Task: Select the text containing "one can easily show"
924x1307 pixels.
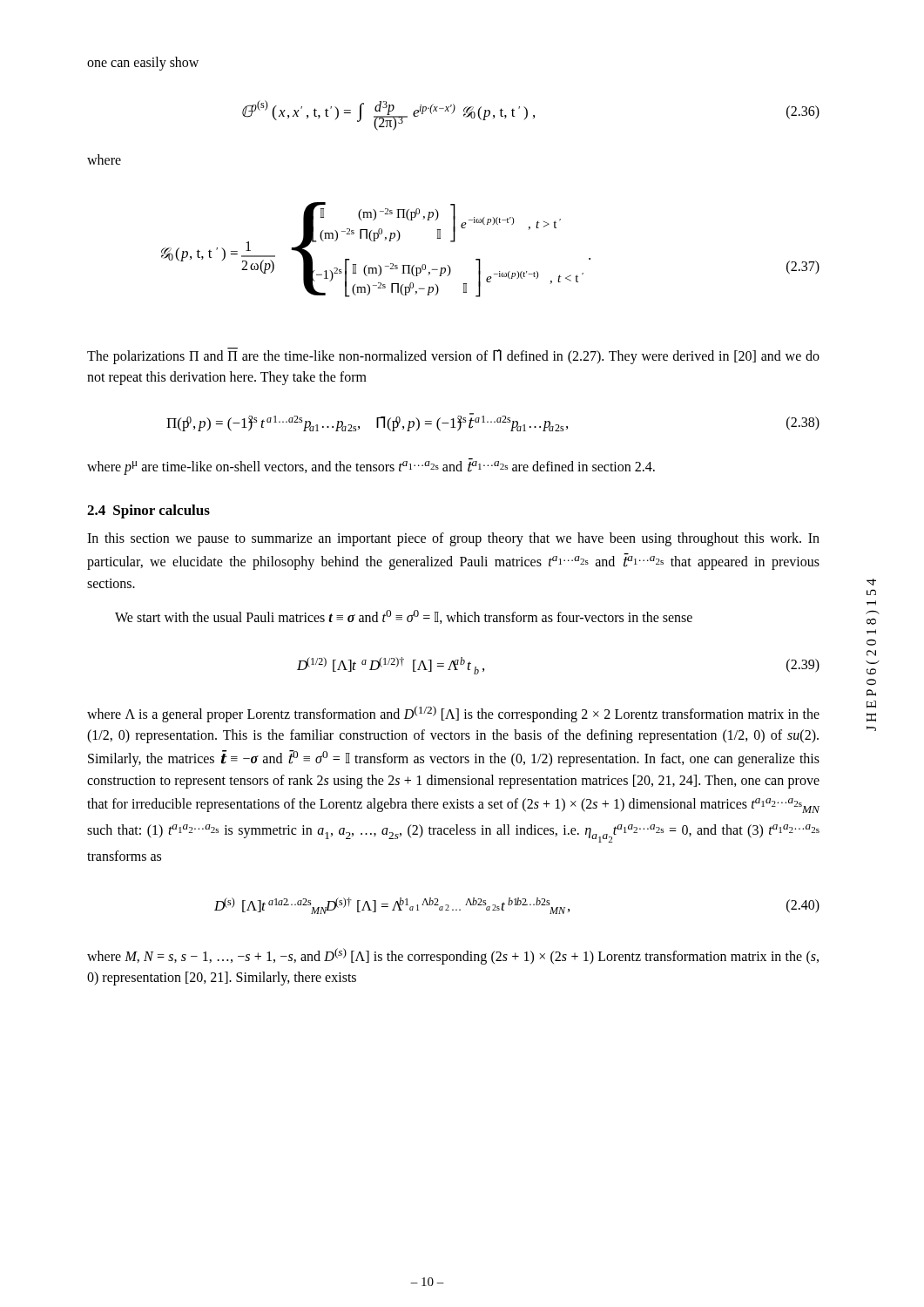Action: point(143,62)
